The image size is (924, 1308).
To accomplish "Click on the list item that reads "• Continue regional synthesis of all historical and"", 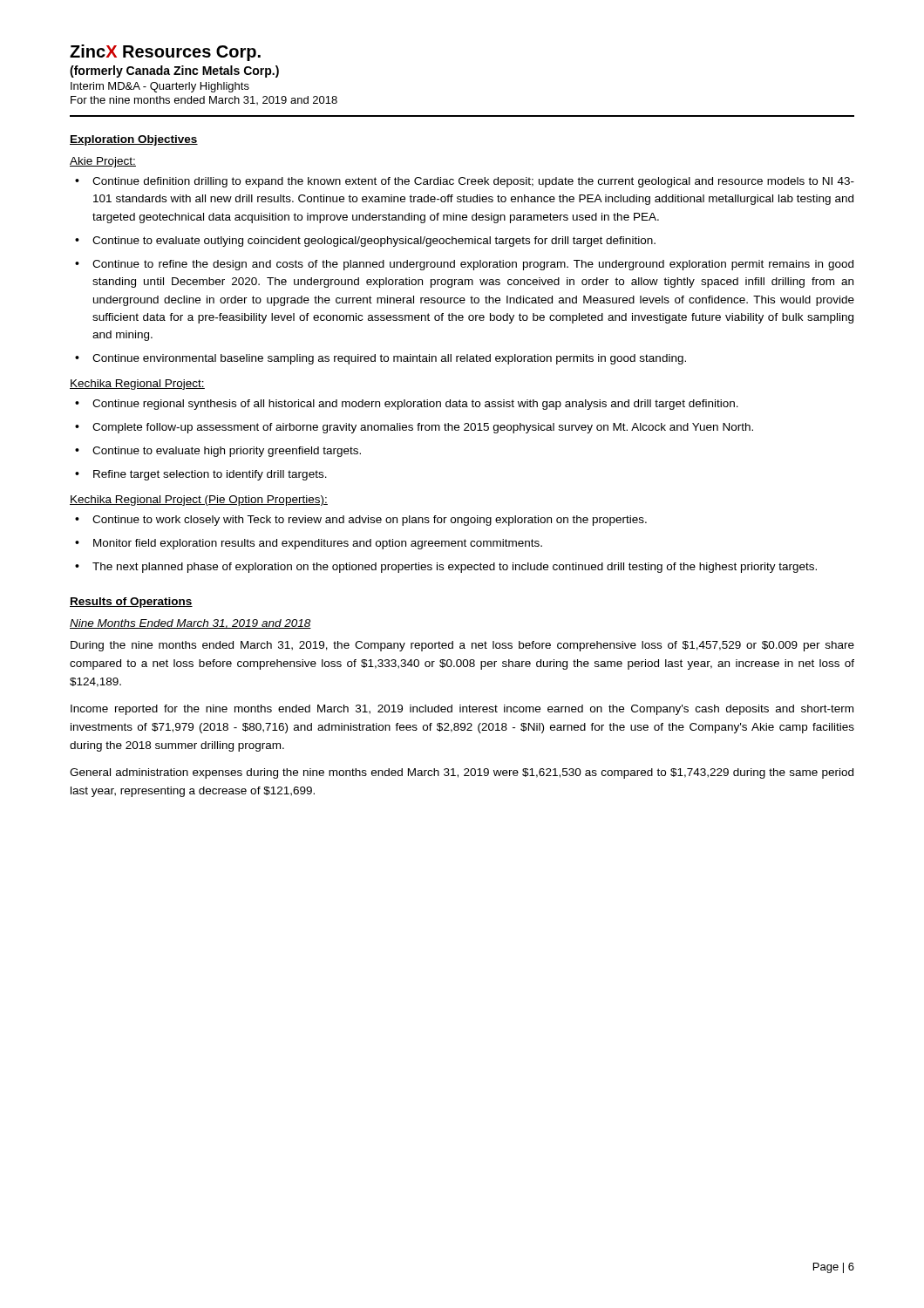I will click(x=465, y=403).
